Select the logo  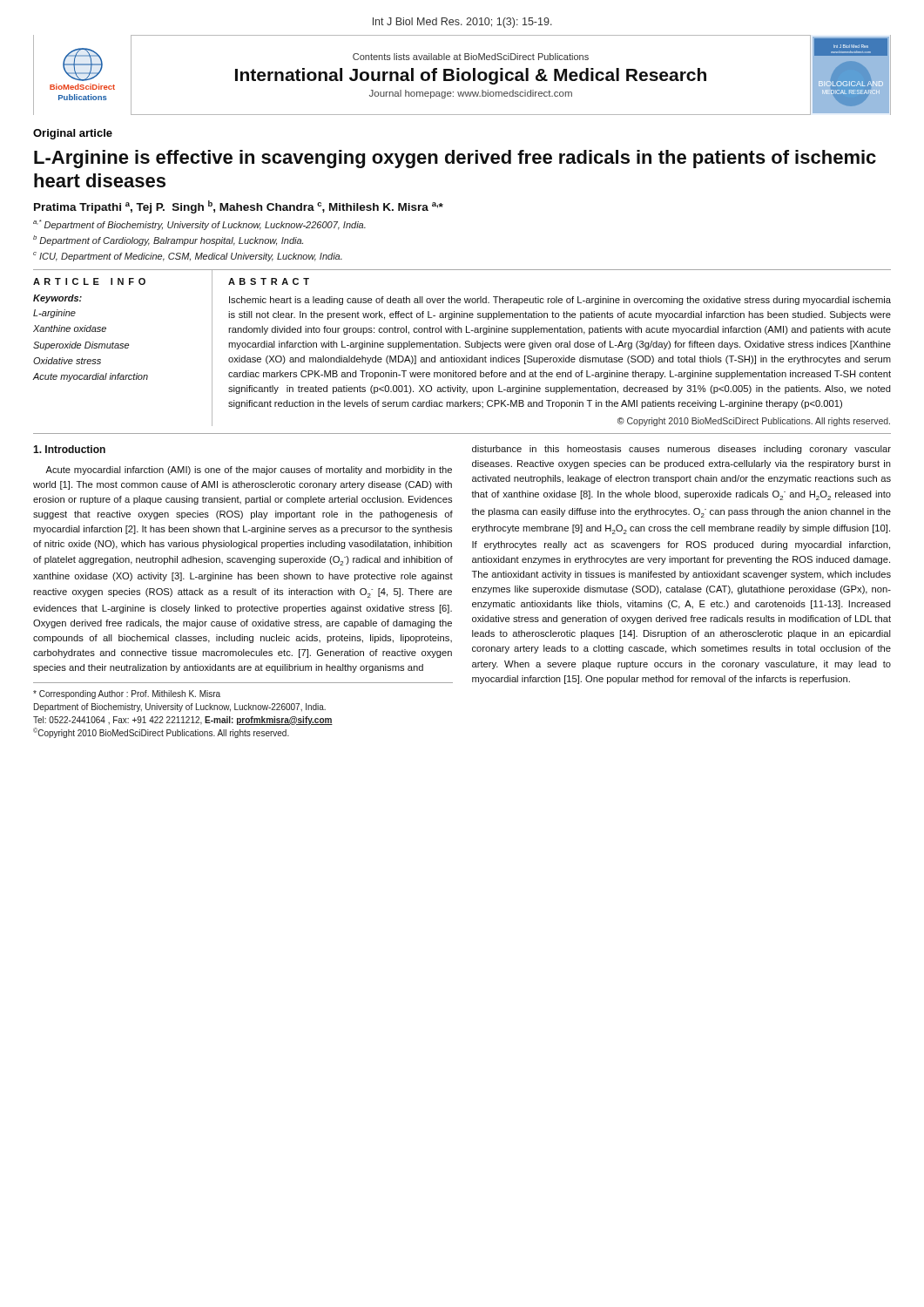pyautogui.click(x=462, y=75)
